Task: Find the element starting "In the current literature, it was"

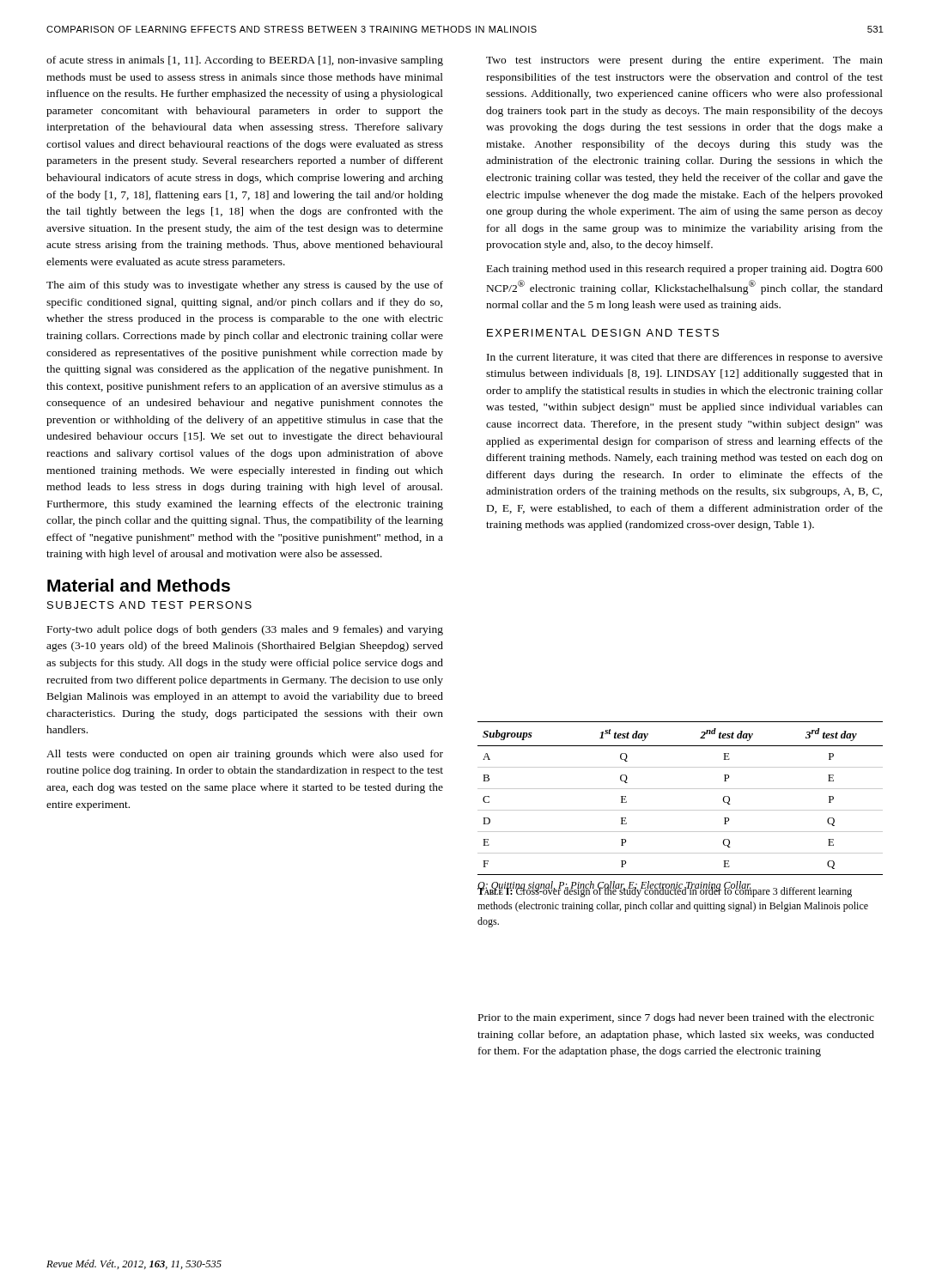Action: (684, 441)
